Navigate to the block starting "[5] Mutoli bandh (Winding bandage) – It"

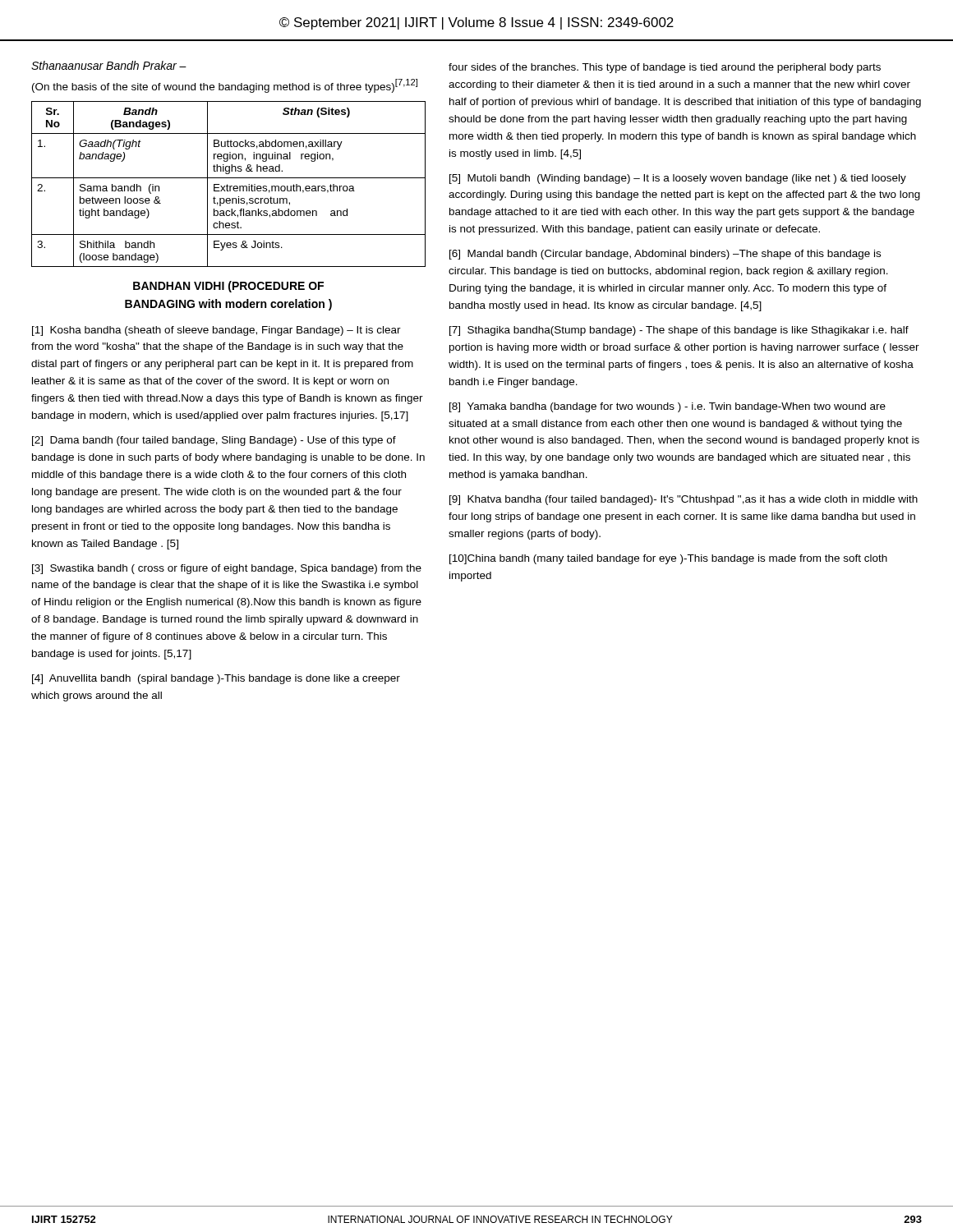(684, 203)
